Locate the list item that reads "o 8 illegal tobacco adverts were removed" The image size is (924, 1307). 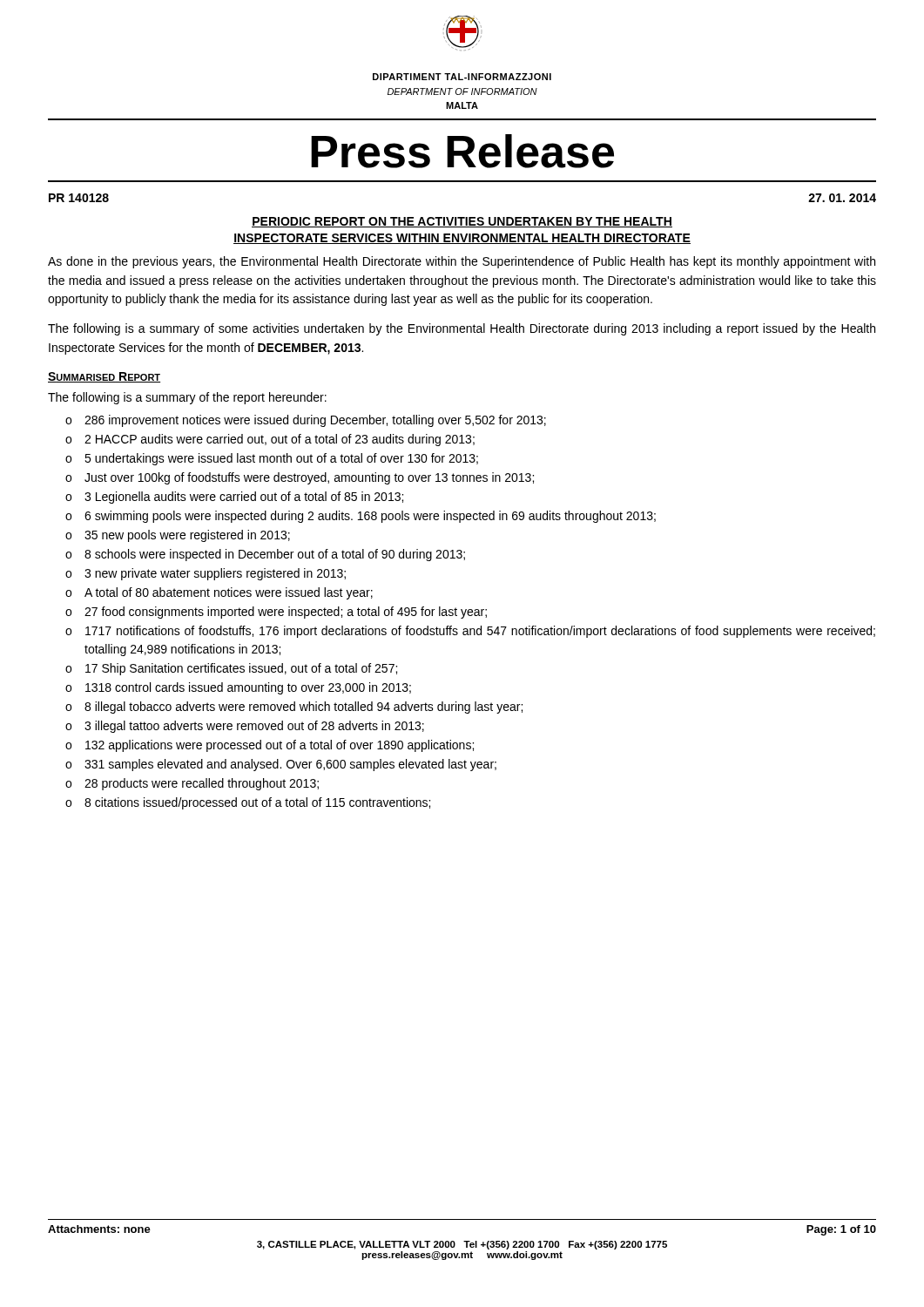click(x=471, y=707)
